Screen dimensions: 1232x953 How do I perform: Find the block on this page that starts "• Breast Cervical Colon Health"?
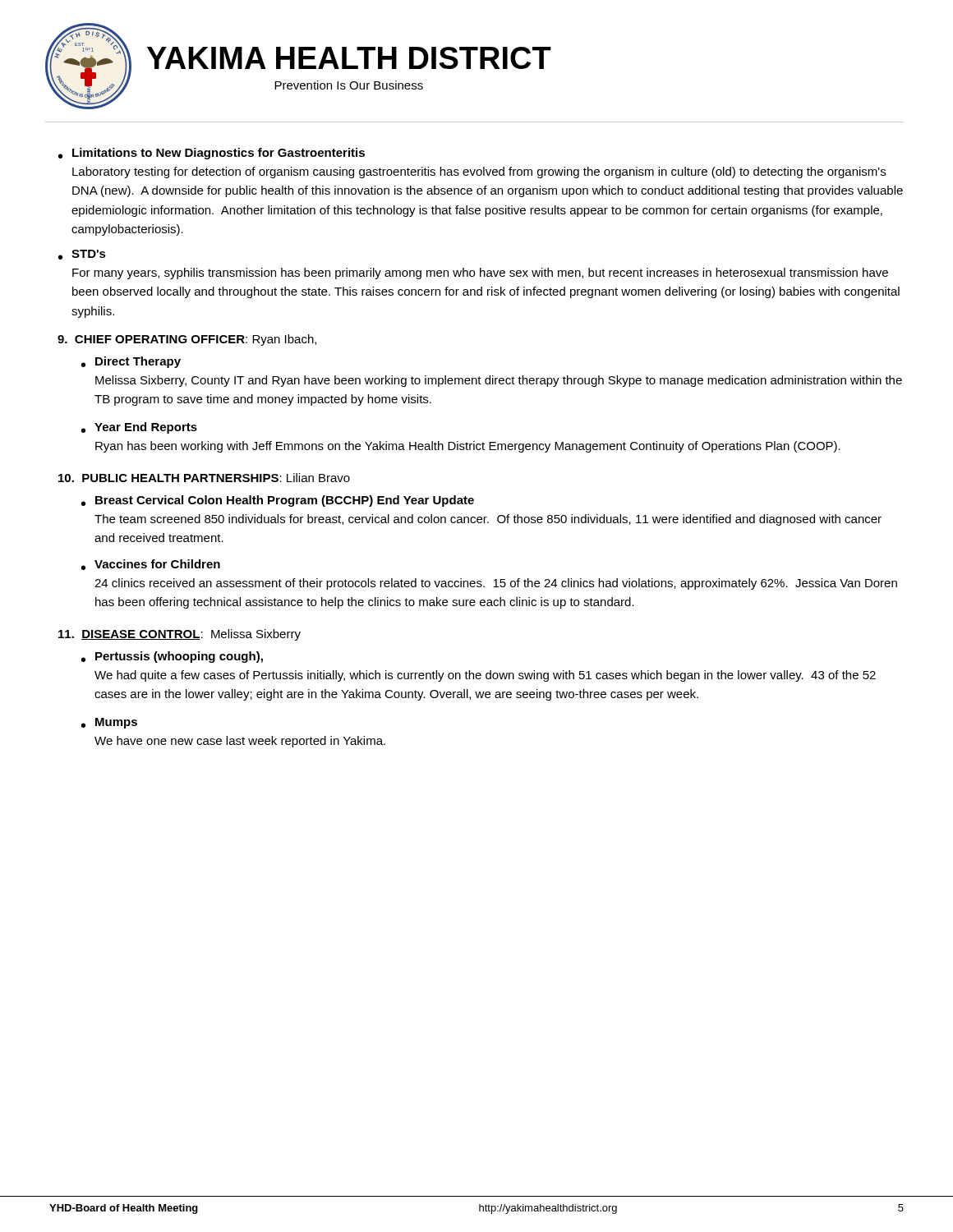[x=492, y=520]
